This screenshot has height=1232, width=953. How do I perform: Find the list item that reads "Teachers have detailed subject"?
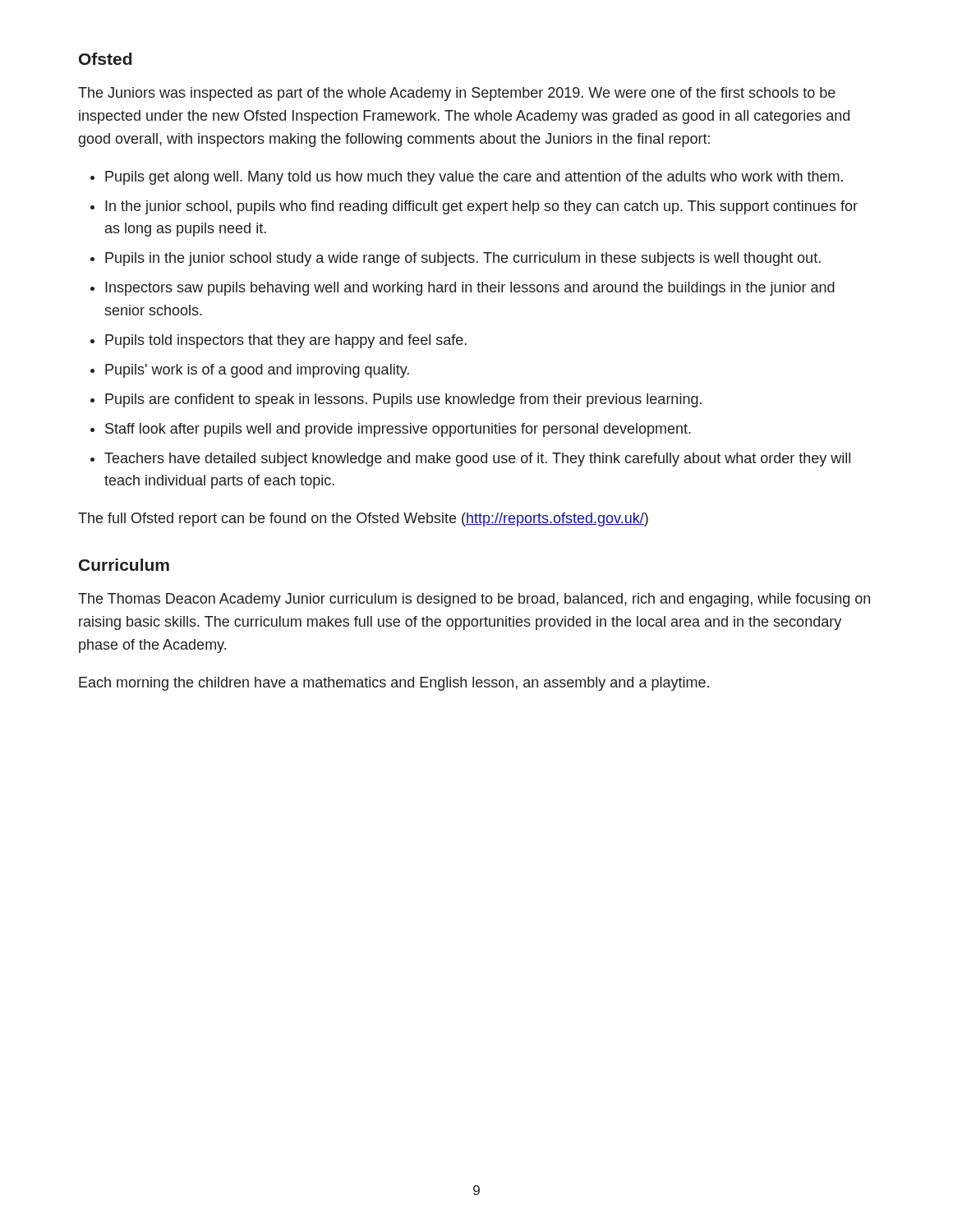478,469
